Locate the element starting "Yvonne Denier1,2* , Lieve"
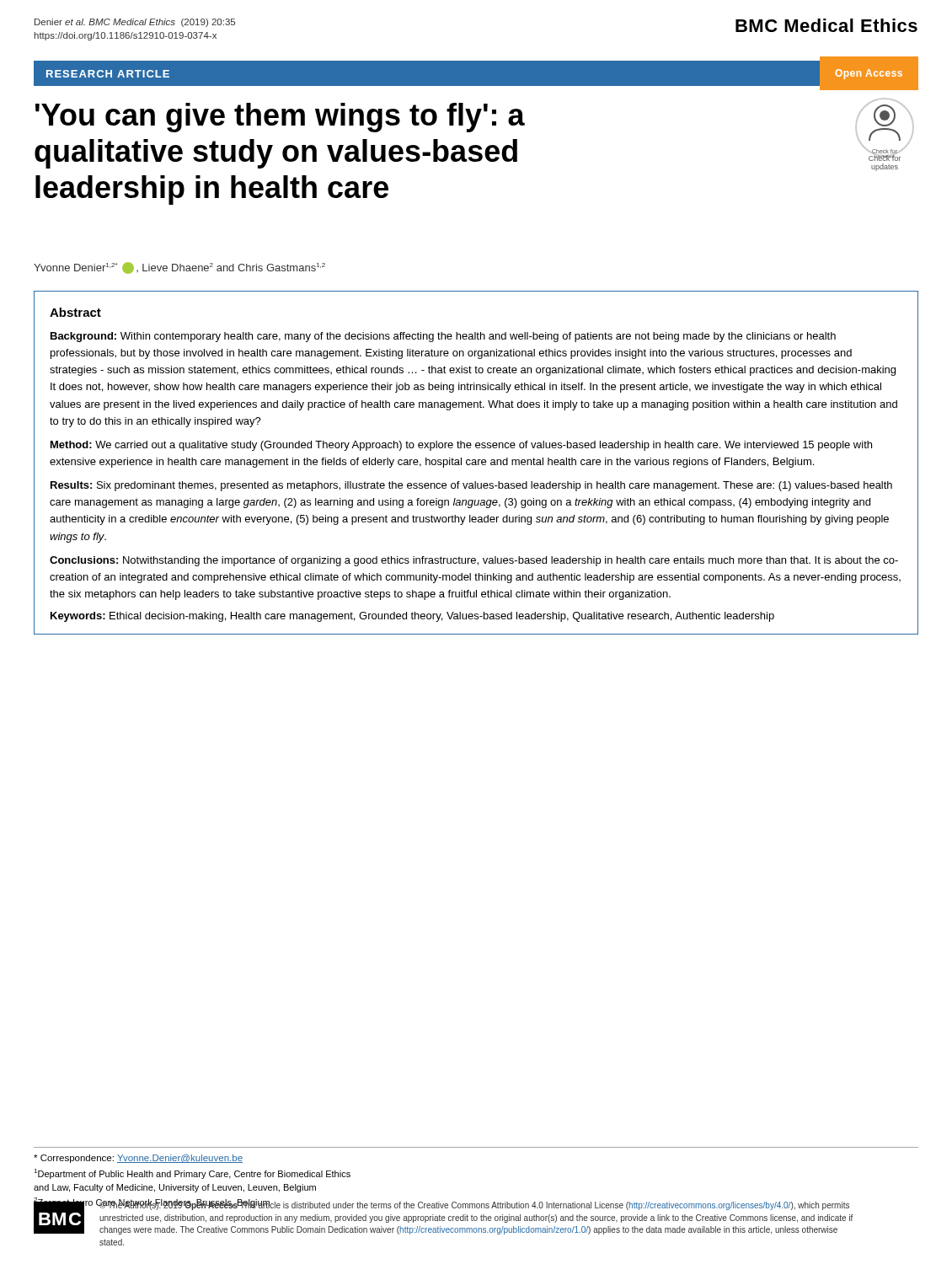This screenshot has height=1264, width=952. (180, 268)
